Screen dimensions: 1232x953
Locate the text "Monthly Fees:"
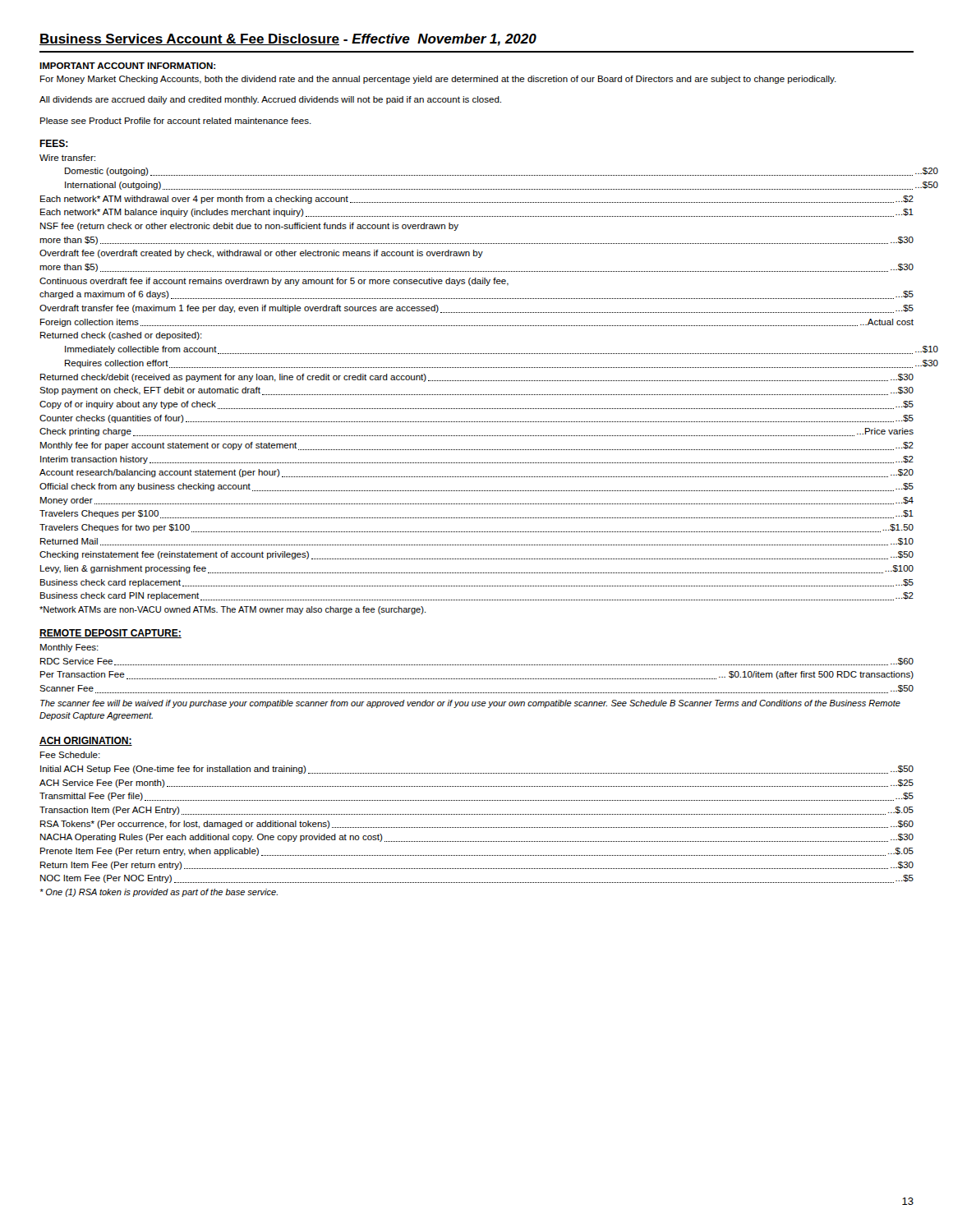pos(69,647)
